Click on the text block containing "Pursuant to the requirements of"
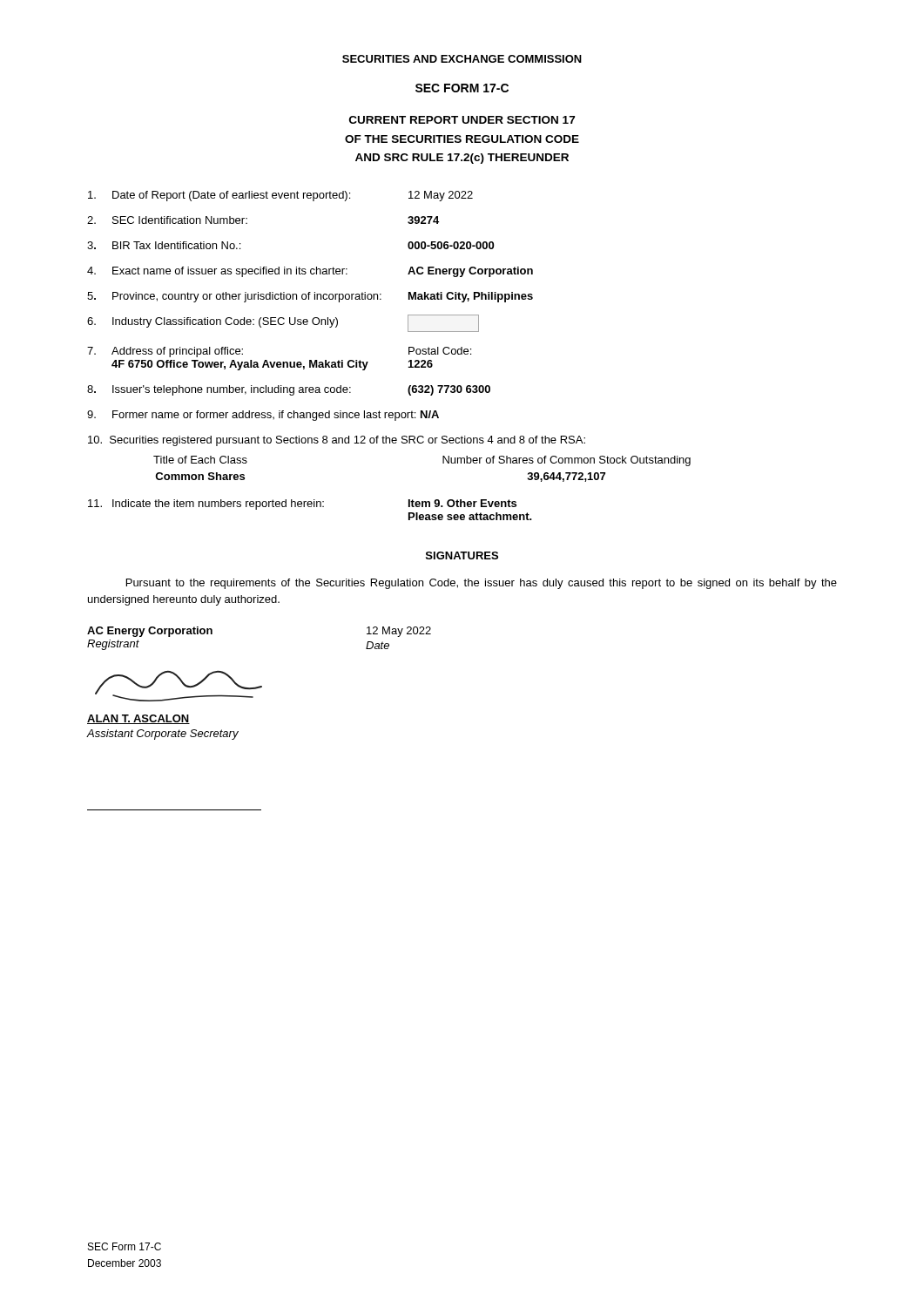This screenshot has height=1307, width=924. (462, 591)
